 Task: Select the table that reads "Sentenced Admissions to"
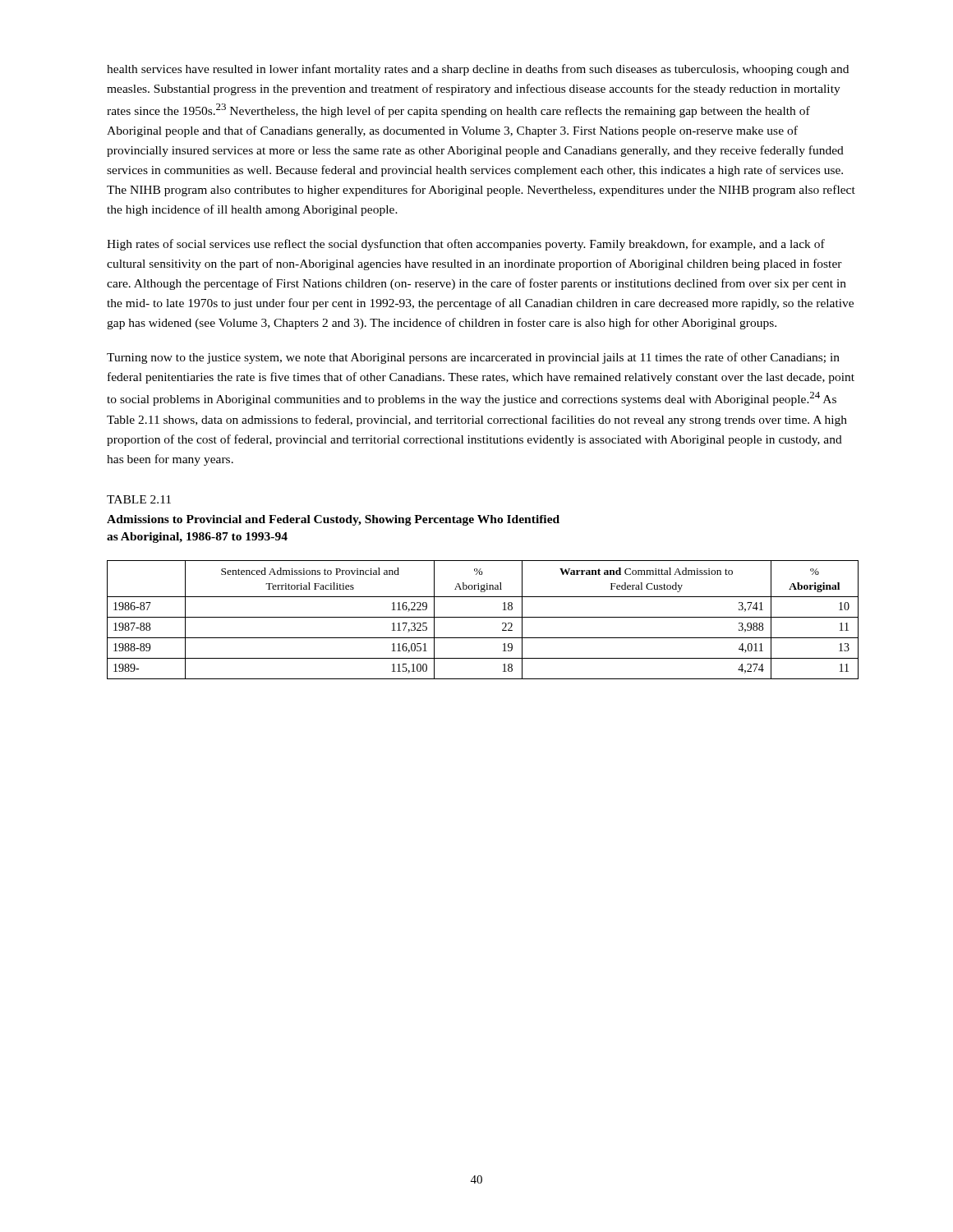(483, 620)
